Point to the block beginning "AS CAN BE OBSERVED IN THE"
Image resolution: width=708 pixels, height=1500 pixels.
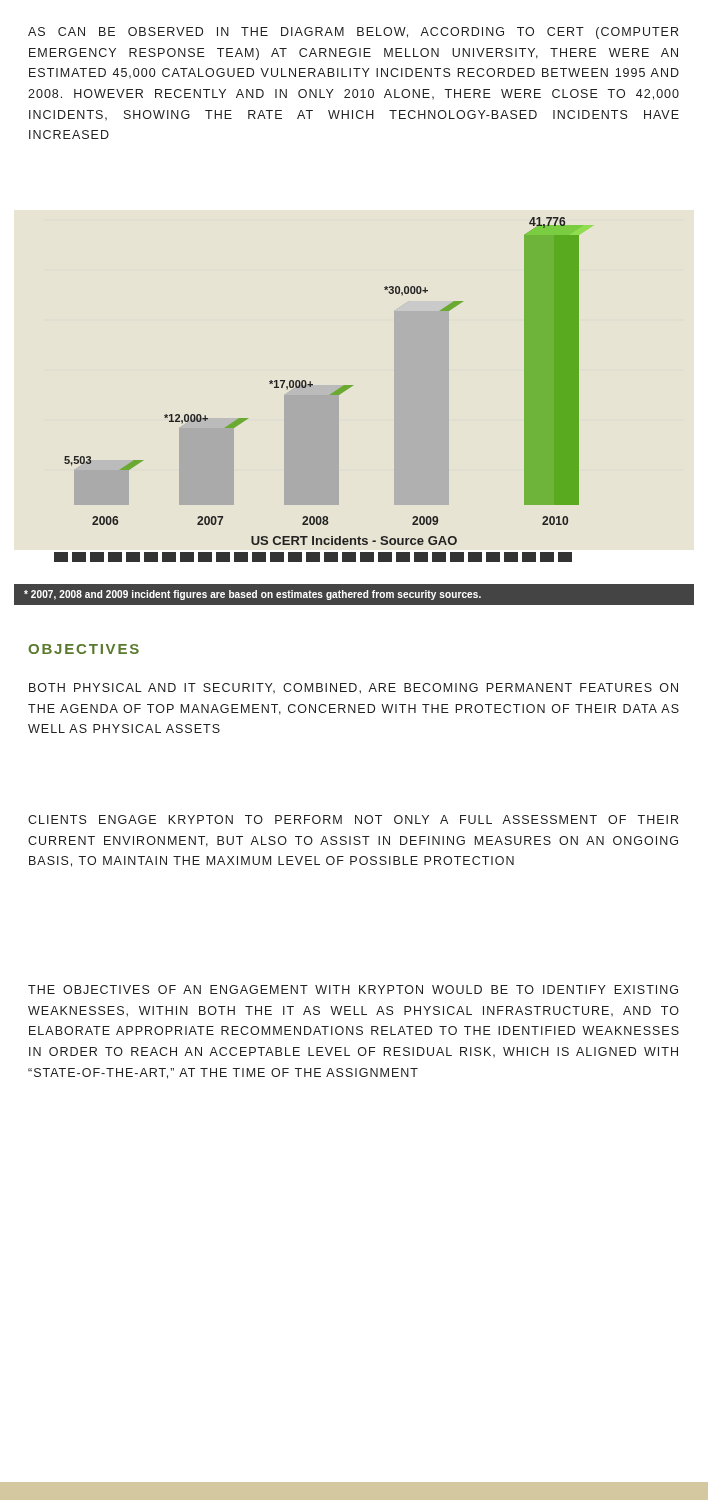(x=354, y=84)
